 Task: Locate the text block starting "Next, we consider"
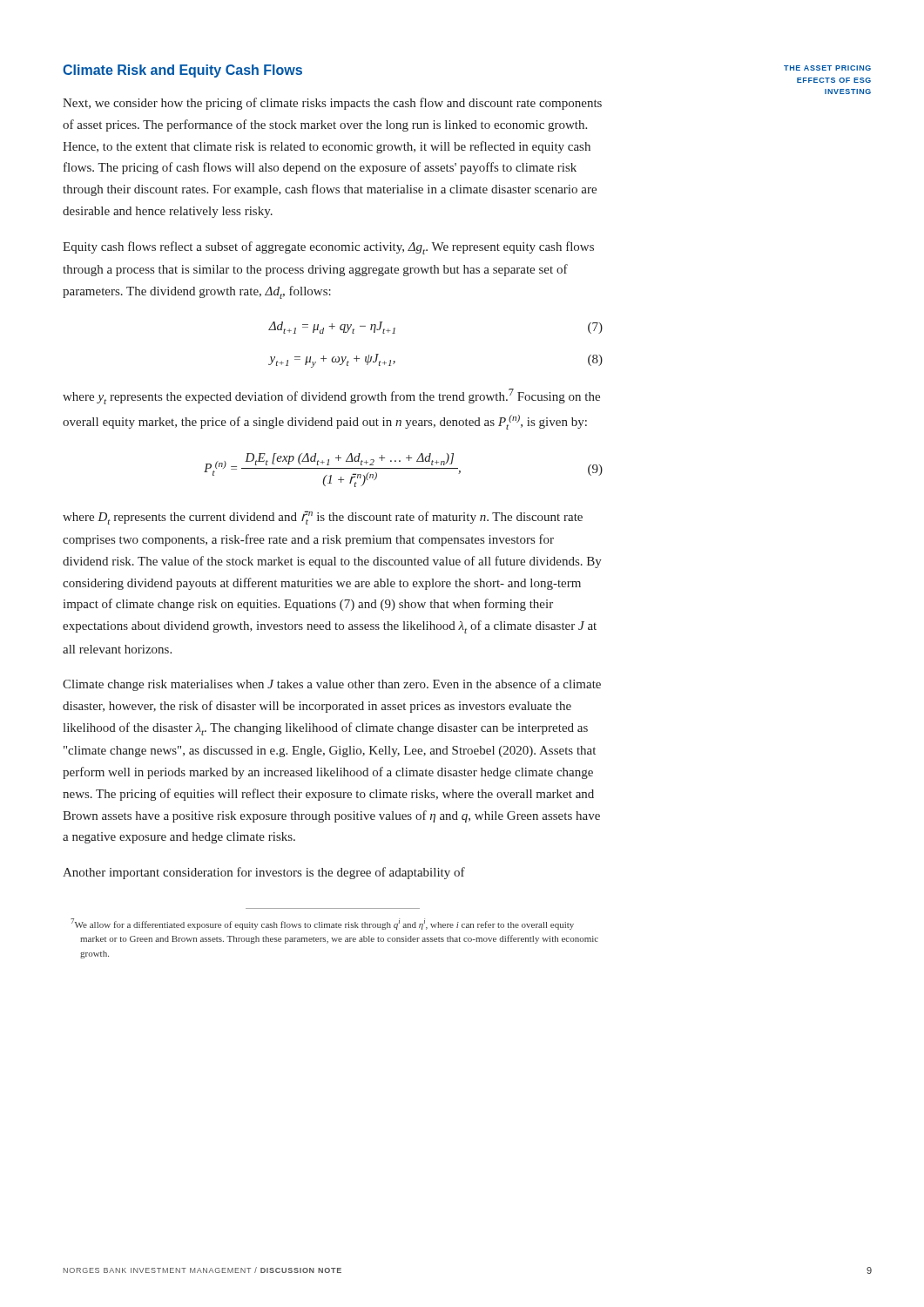pyautogui.click(x=332, y=157)
